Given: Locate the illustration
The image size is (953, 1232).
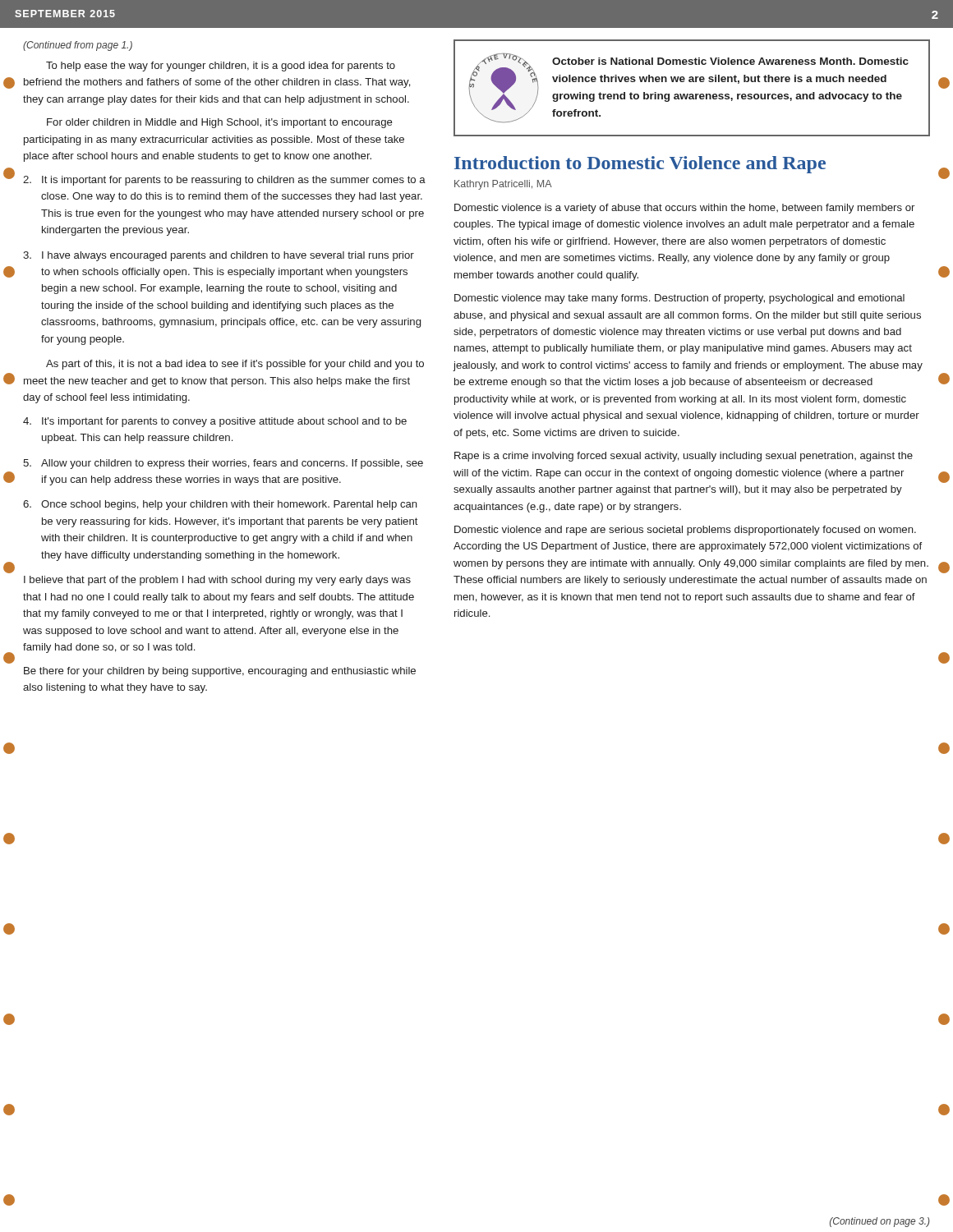Looking at the screenshot, I should tap(692, 88).
